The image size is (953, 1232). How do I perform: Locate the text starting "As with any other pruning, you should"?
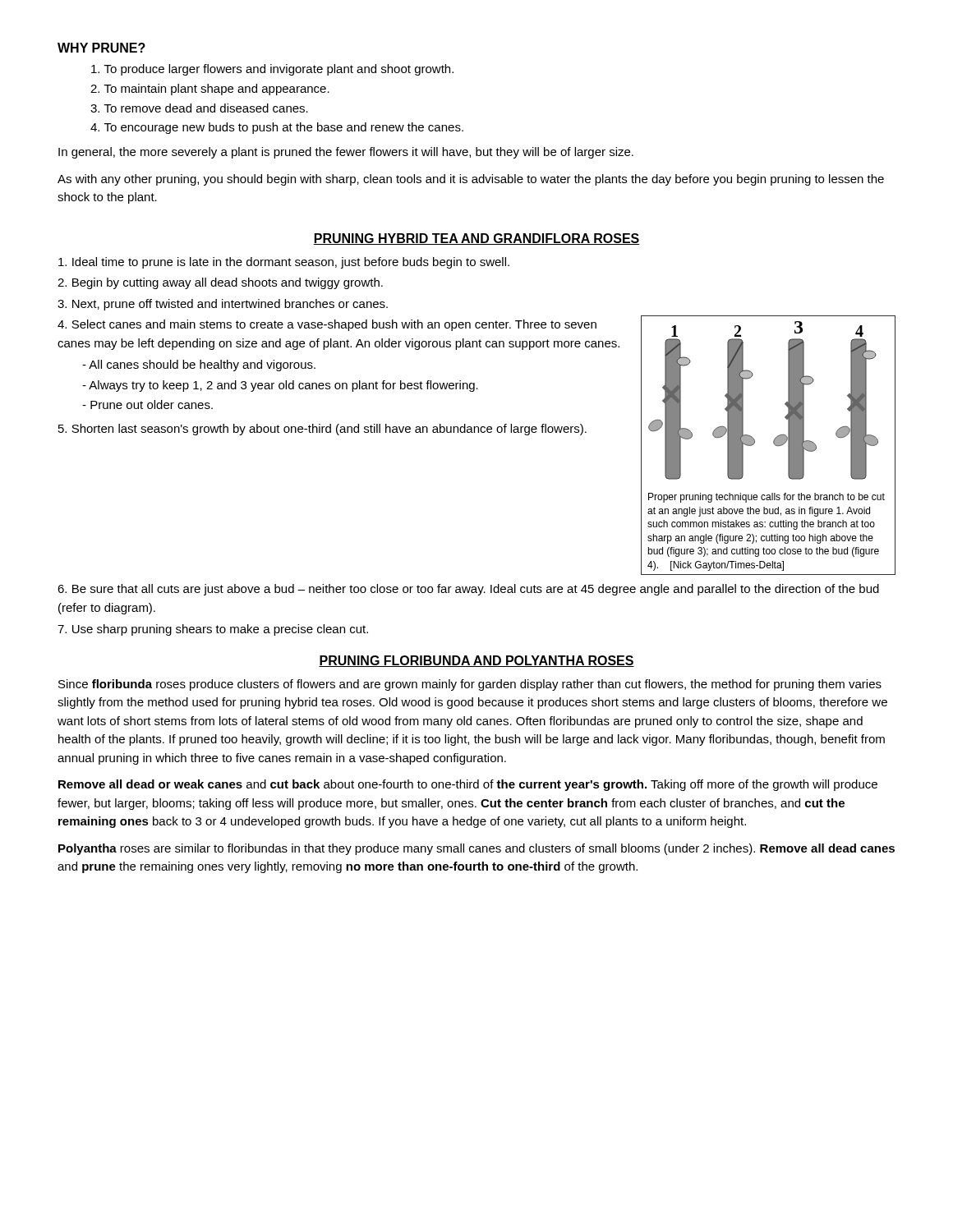click(x=471, y=187)
